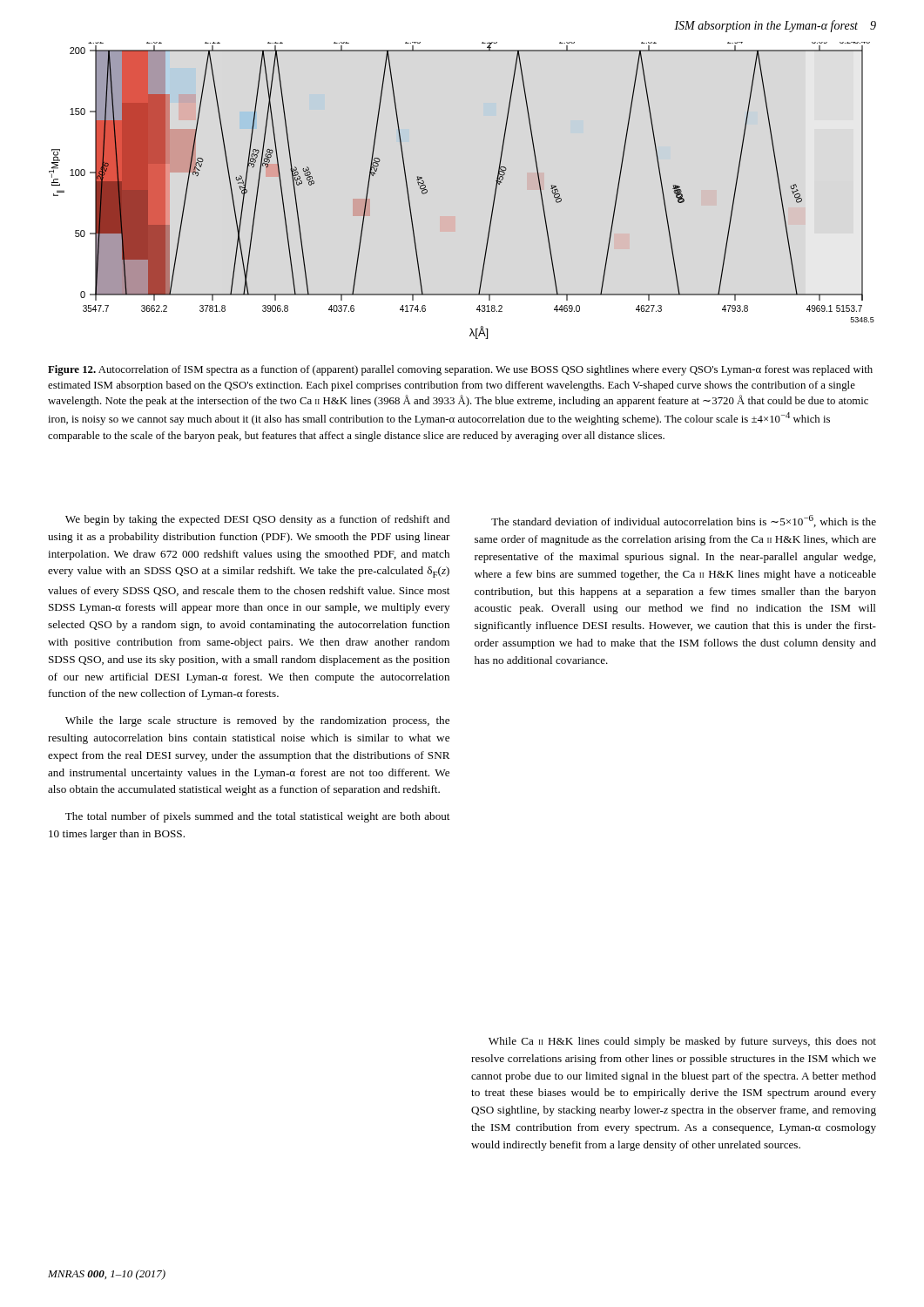Find the block starting "Figure 12. Autocorrelation"
Screen dimensions: 1307x924
460,402
